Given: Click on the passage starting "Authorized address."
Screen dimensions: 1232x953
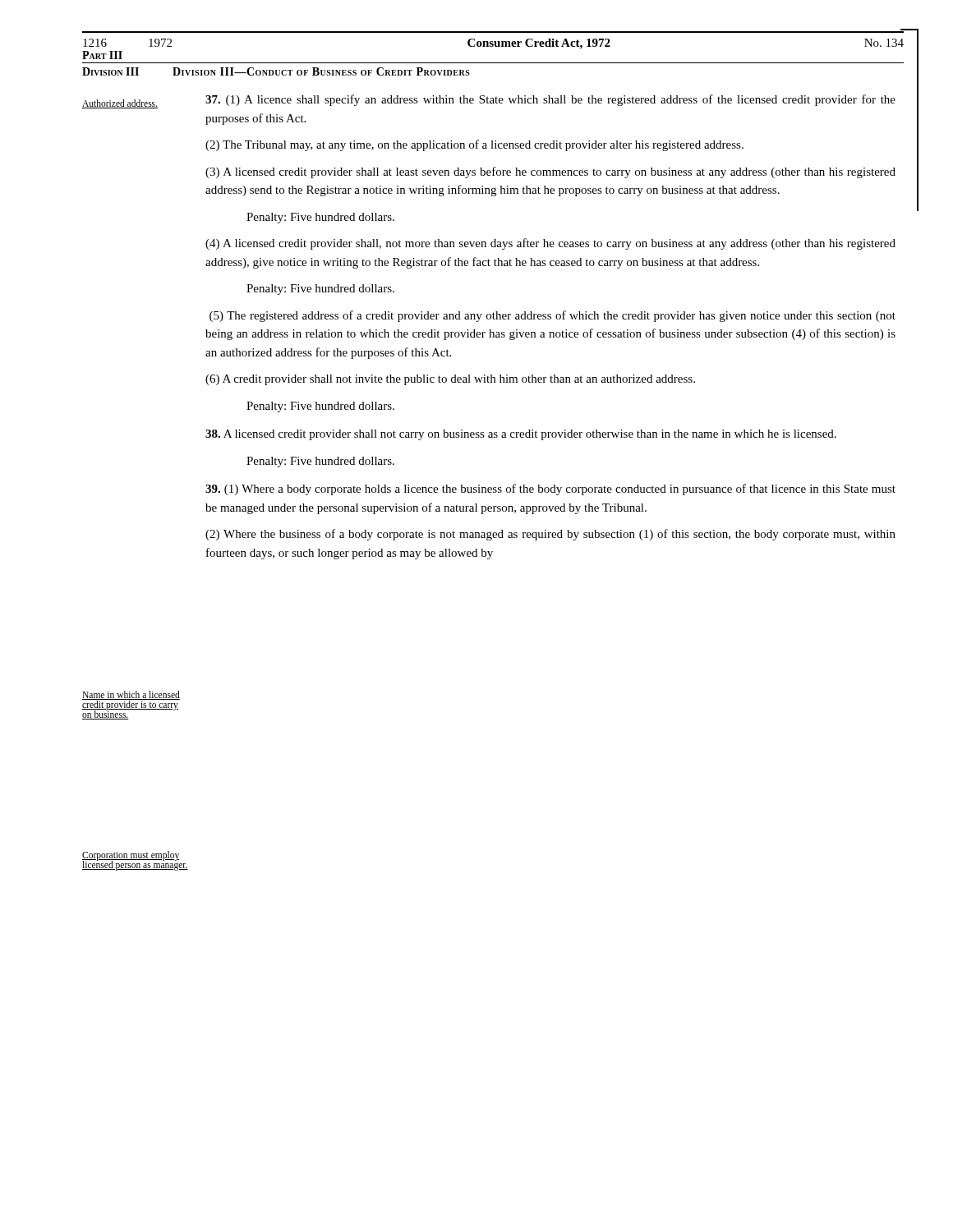Looking at the screenshot, I should (120, 103).
